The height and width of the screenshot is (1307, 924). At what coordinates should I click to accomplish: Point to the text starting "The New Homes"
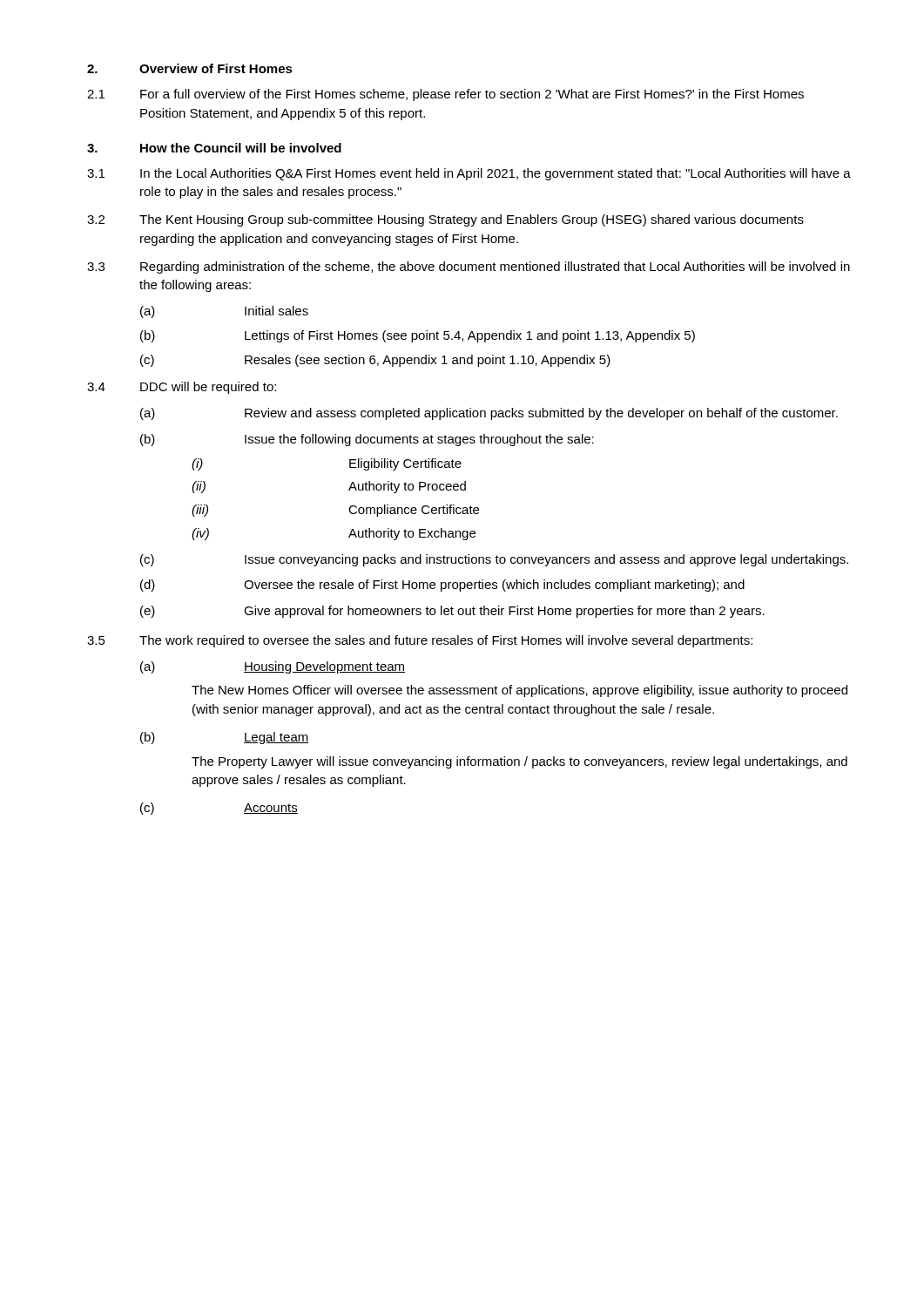click(520, 699)
